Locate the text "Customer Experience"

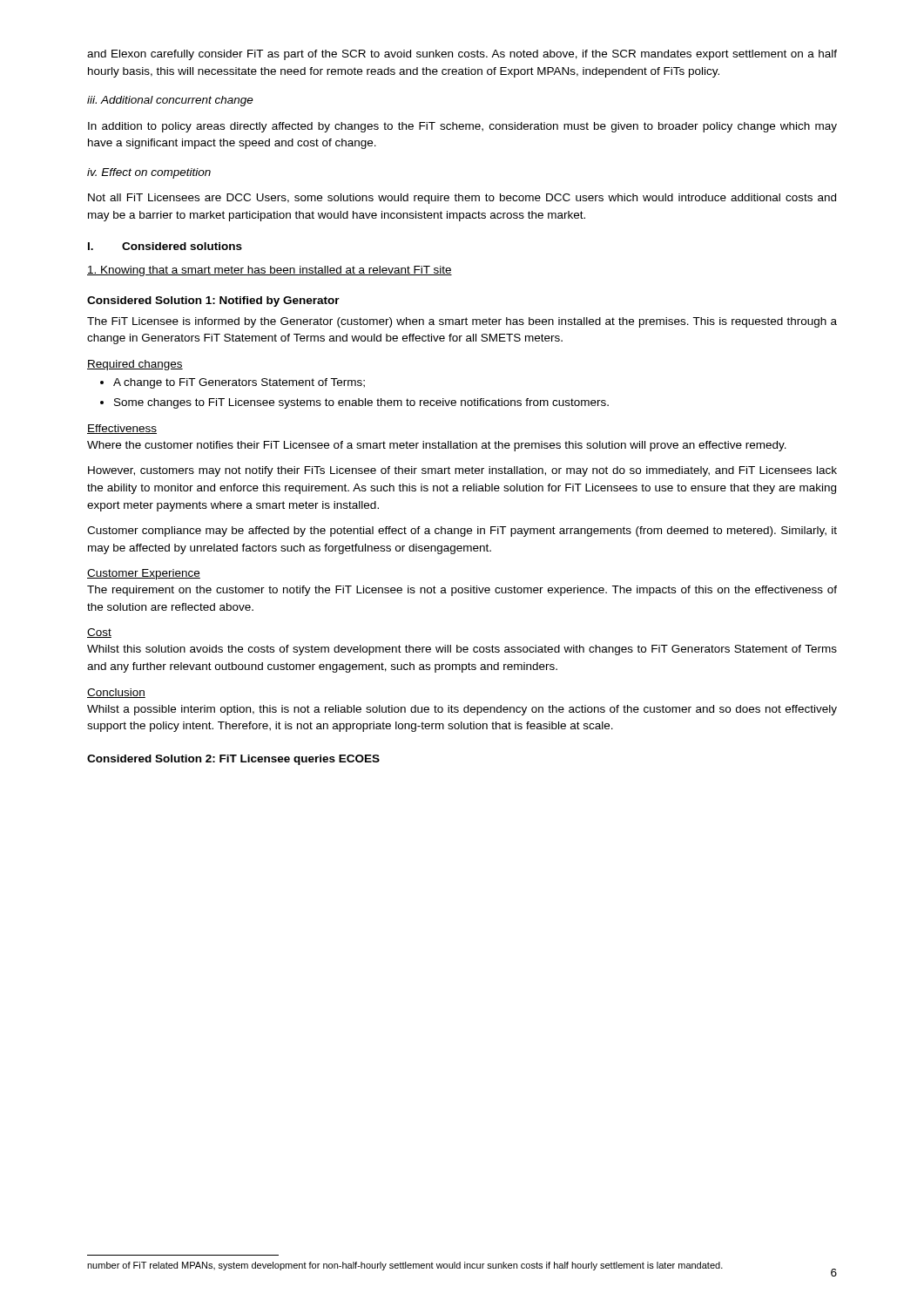click(x=144, y=574)
